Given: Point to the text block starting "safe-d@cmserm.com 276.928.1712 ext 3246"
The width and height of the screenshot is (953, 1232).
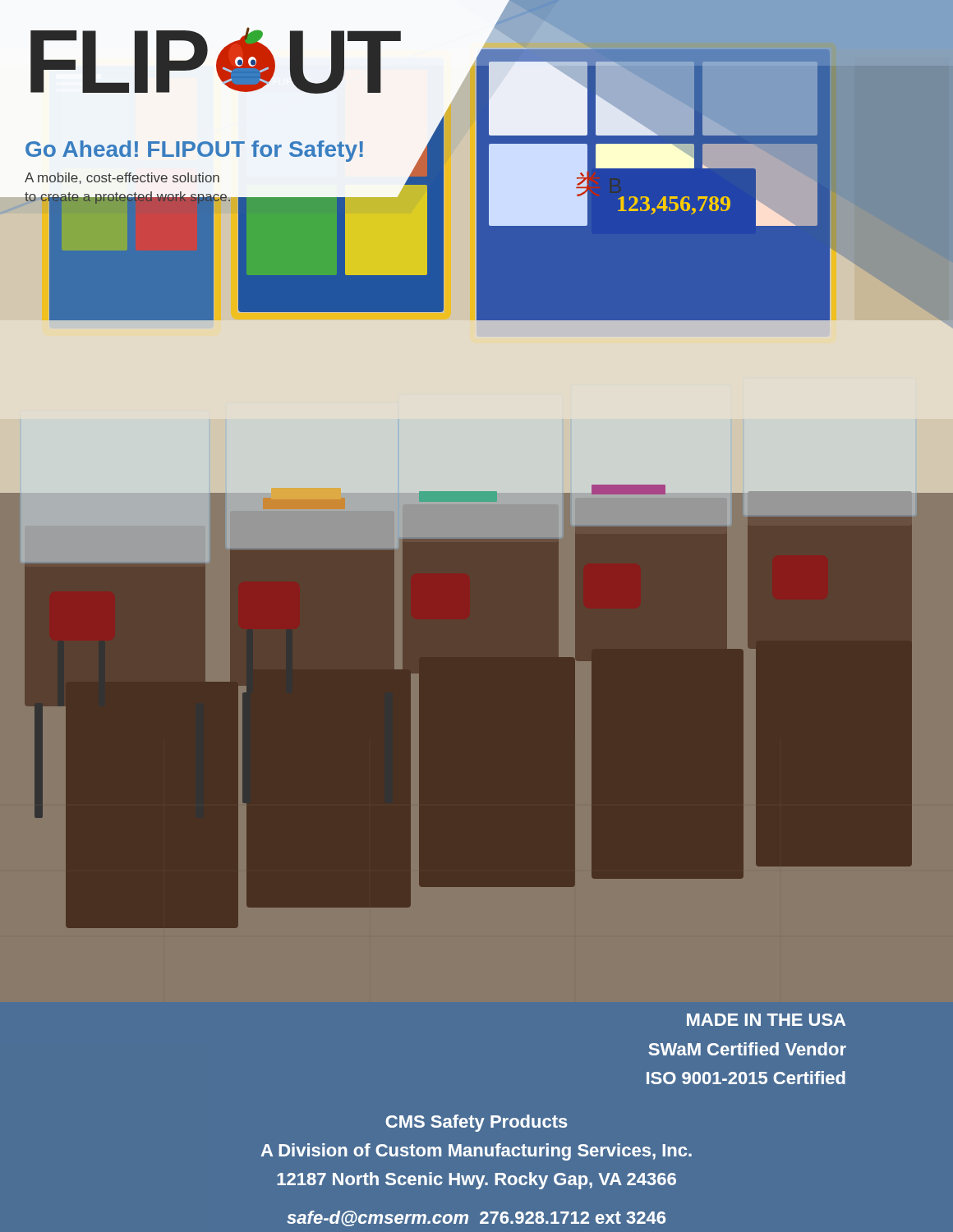Looking at the screenshot, I should pos(476,1217).
